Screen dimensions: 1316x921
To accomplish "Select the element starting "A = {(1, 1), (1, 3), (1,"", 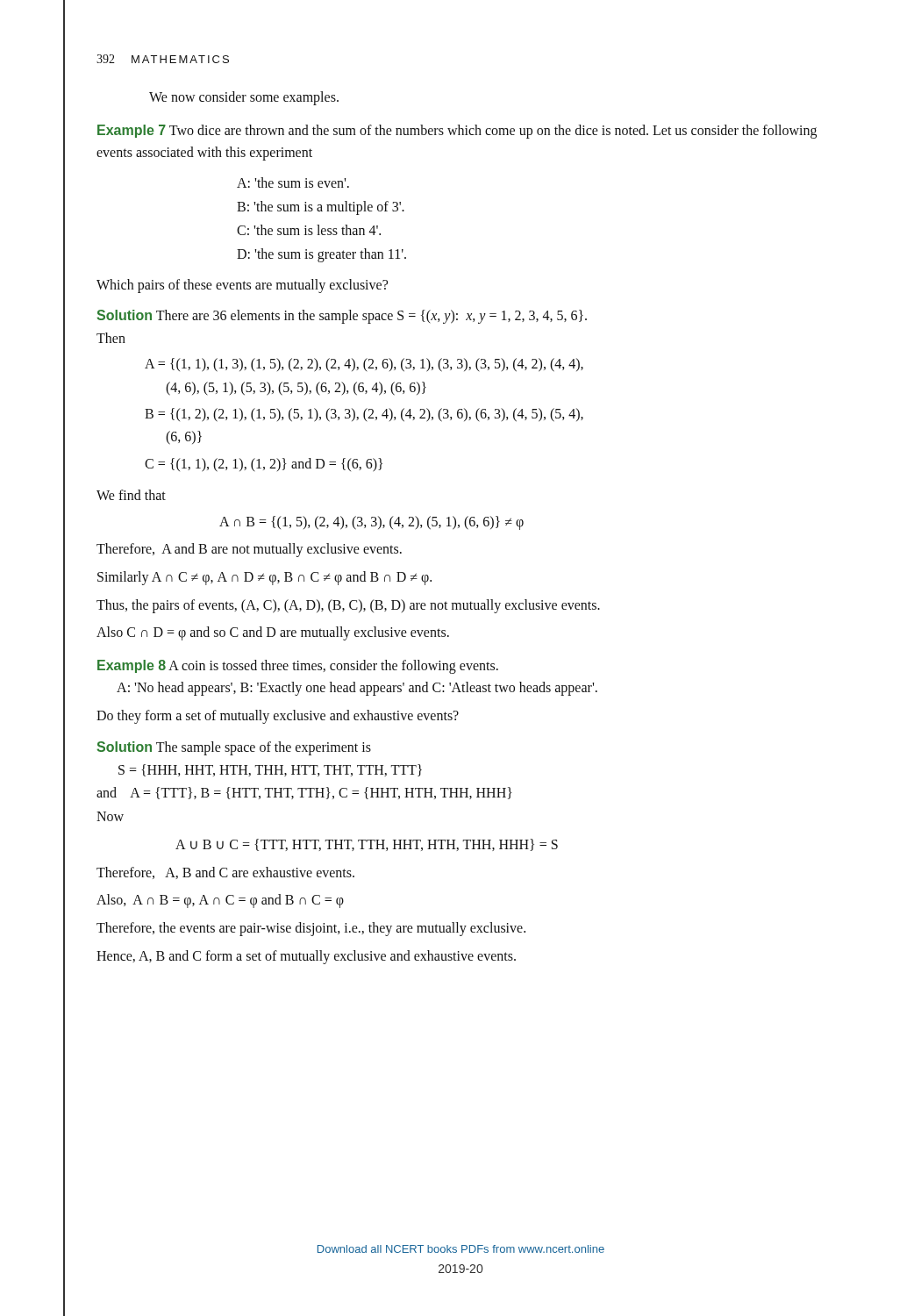I will pos(364,376).
